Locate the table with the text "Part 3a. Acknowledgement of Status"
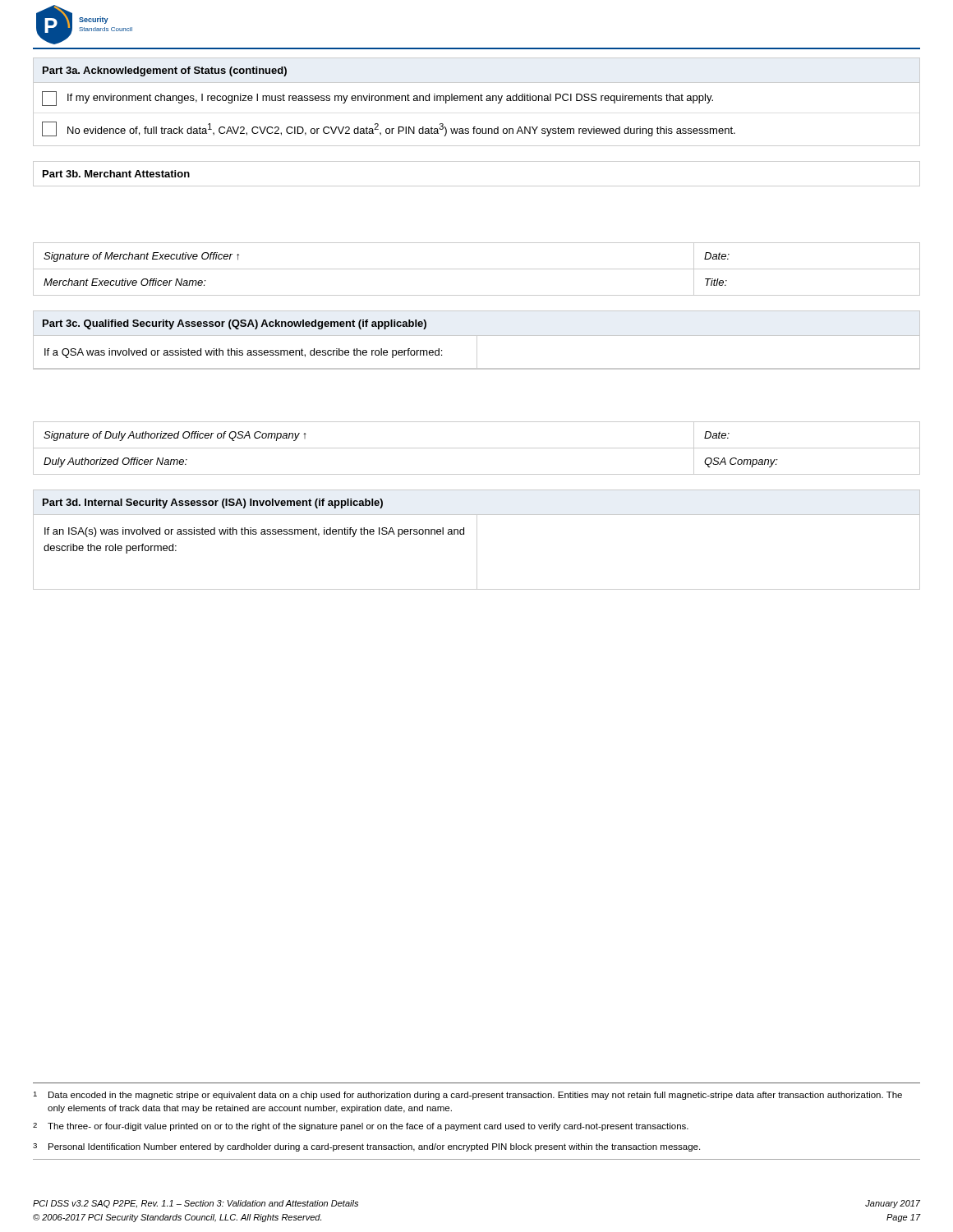Viewport: 953px width, 1232px height. (476, 102)
